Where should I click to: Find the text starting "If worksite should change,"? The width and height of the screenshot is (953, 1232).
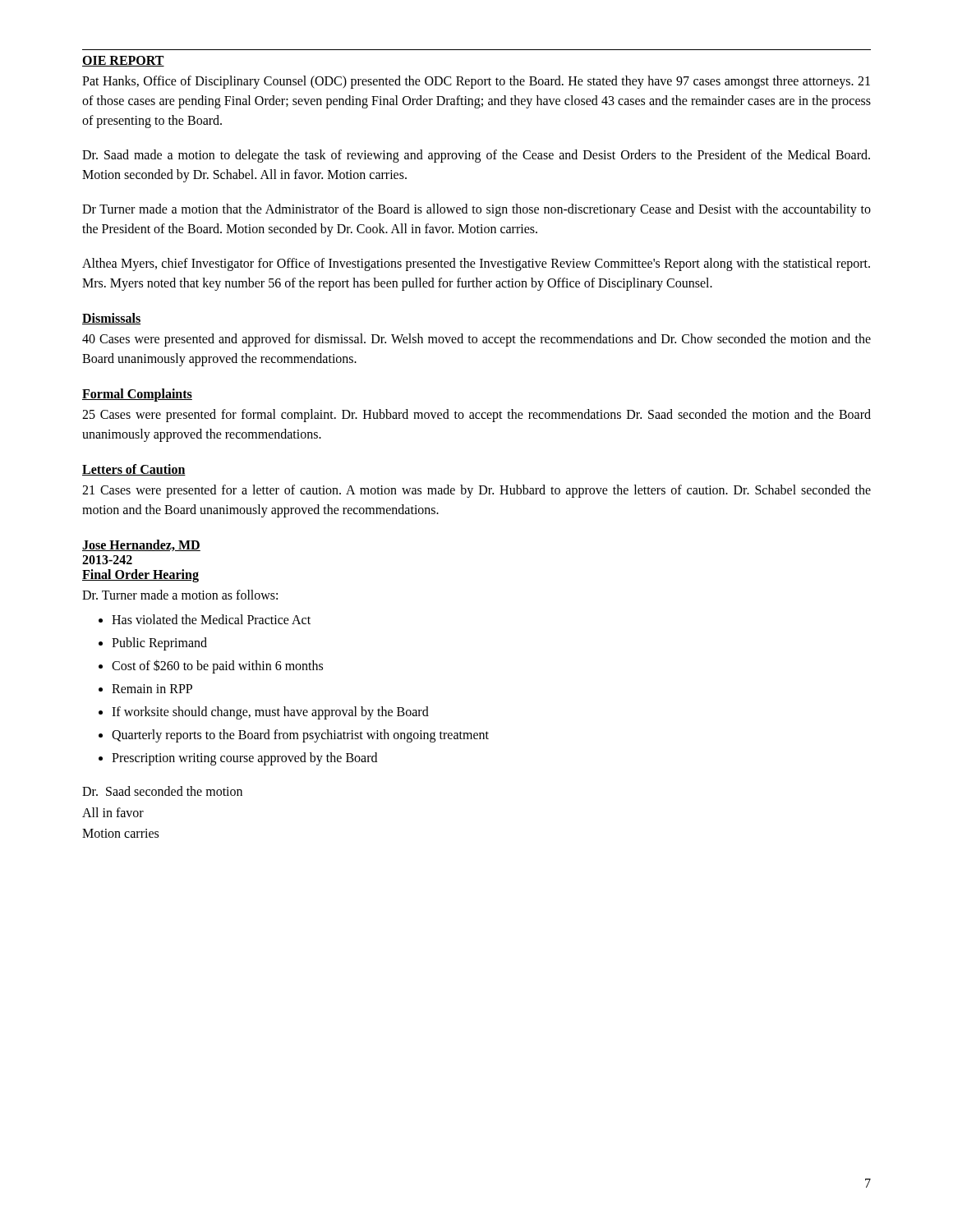point(270,712)
